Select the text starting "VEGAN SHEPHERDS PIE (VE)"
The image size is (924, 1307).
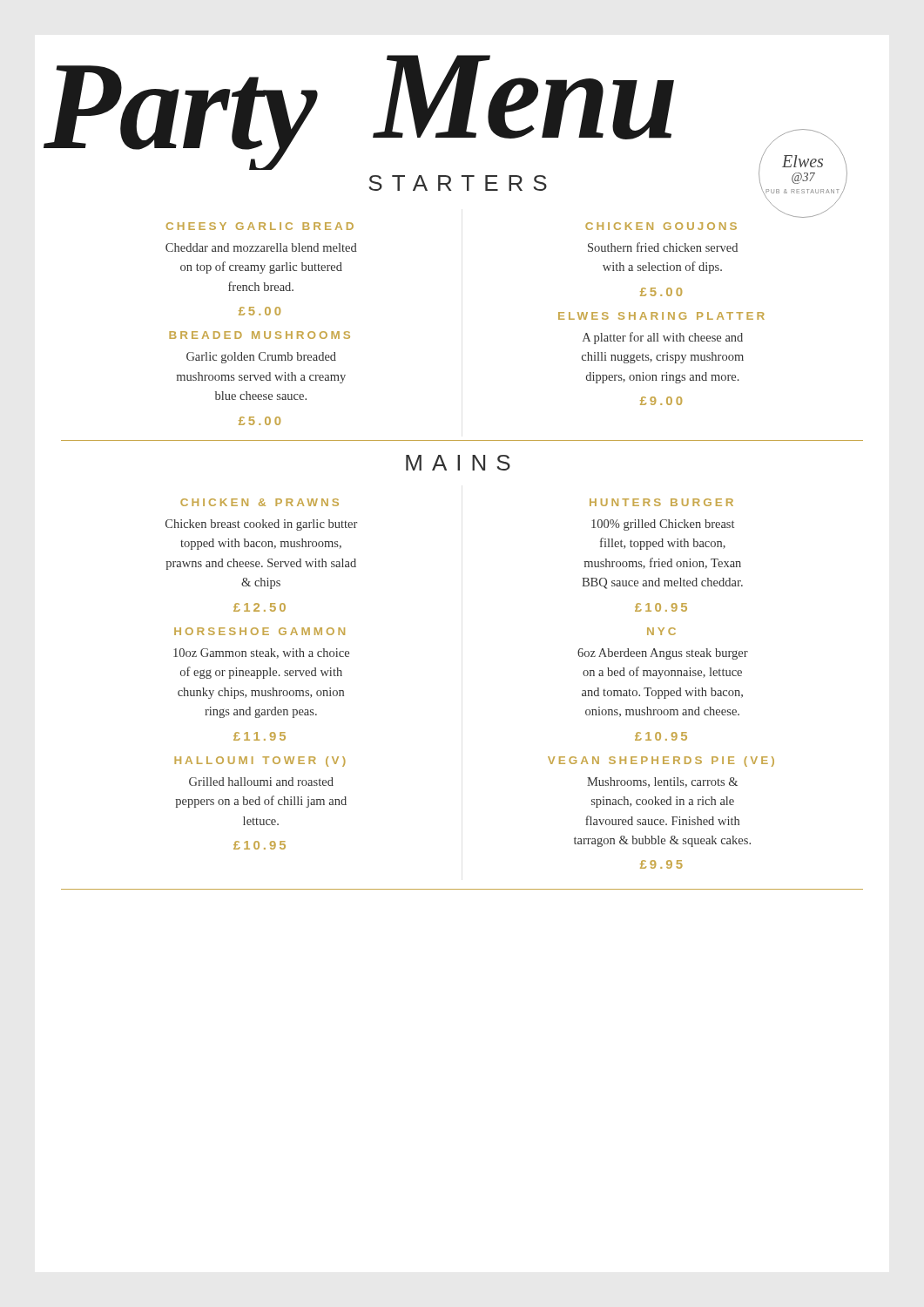pos(663,760)
